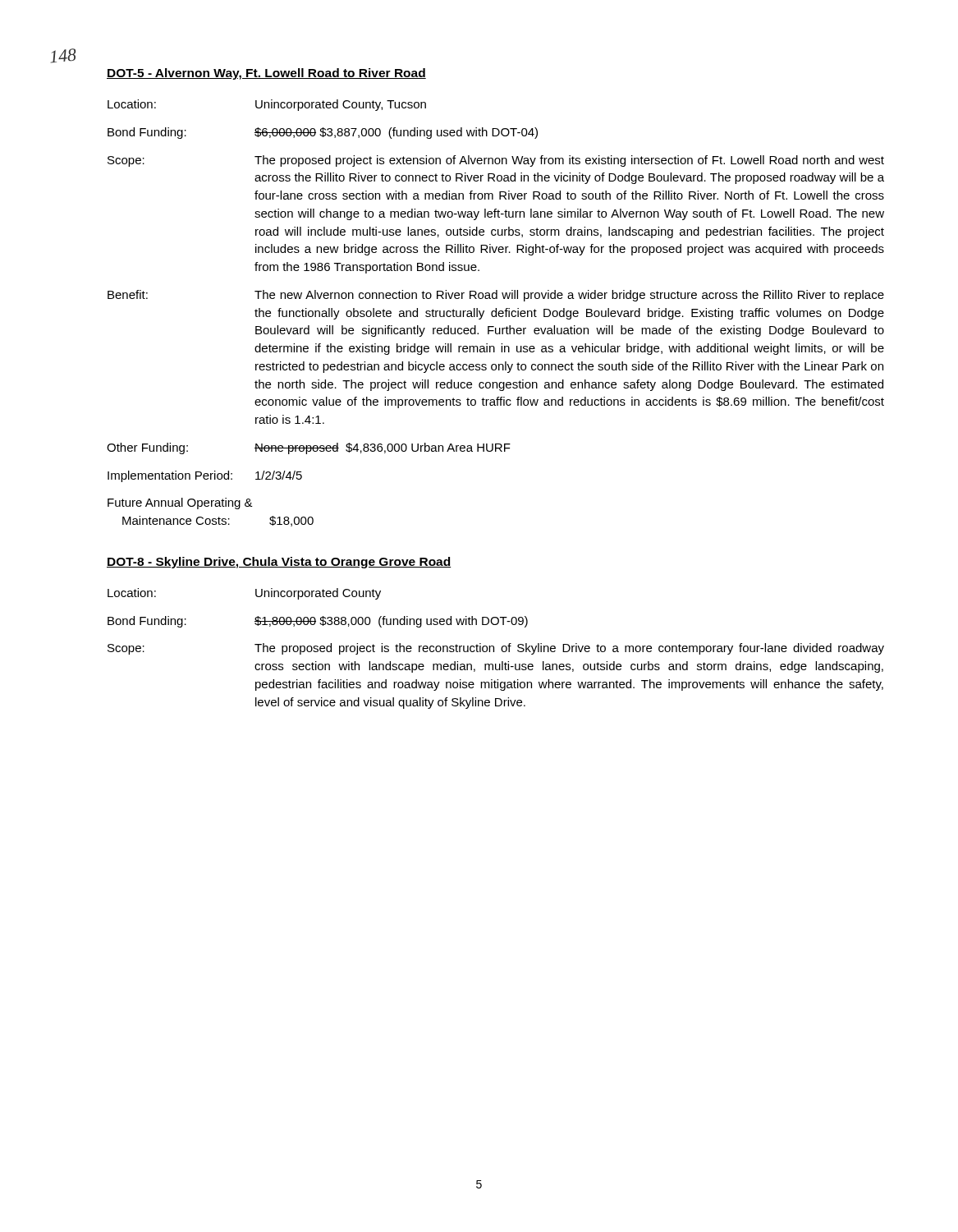Click the passage that begins "Benefit: The new Alvernon connection to"
The image size is (958, 1232).
point(495,357)
